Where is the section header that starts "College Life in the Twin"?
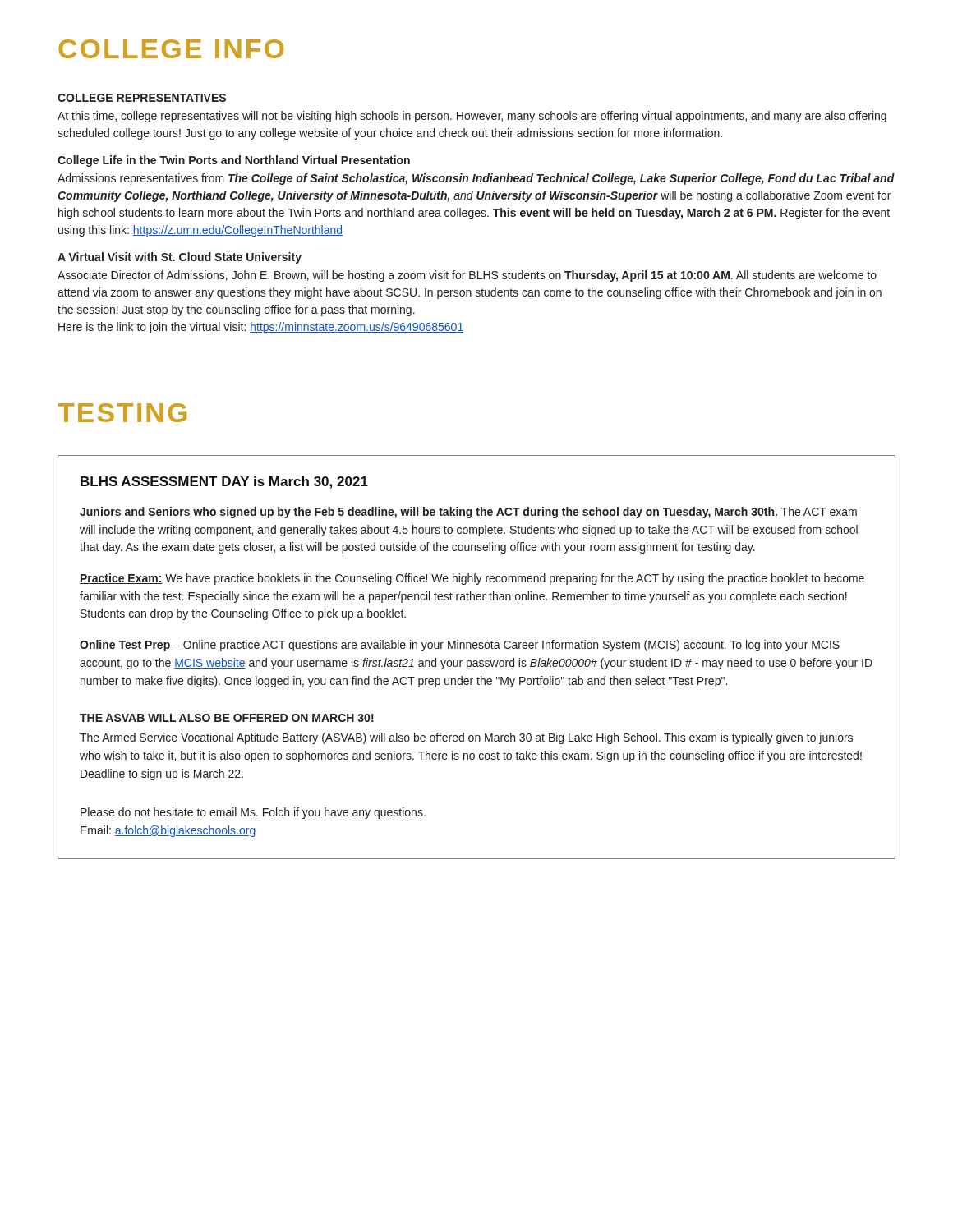This screenshot has height=1232, width=953. (x=234, y=160)
